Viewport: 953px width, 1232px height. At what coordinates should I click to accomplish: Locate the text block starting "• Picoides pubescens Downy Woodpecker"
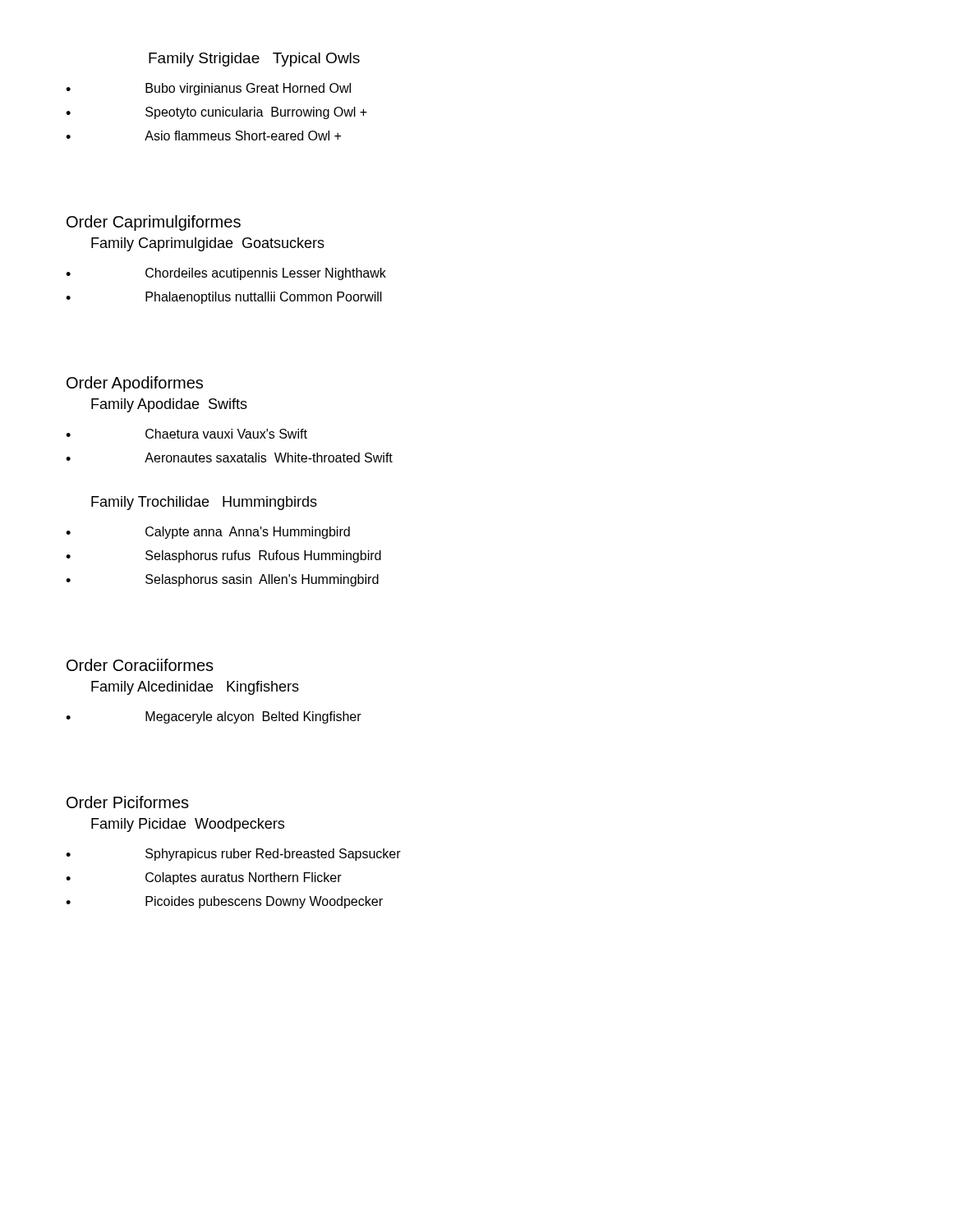tap(224, 903)
